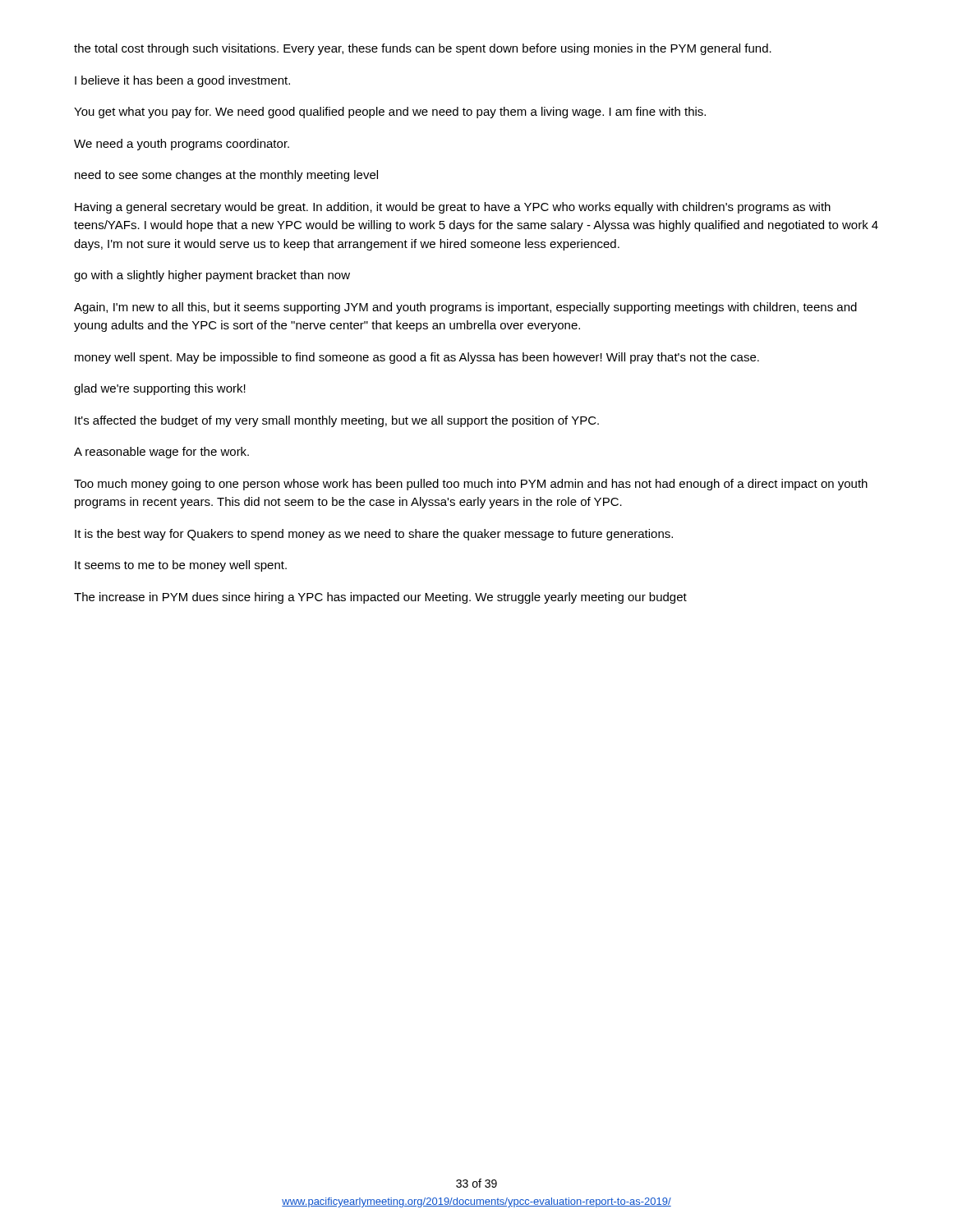
Task: Find the block on this page that starts "It's affected the budget"
Action: pyautogui.click(x=337, y=420)
